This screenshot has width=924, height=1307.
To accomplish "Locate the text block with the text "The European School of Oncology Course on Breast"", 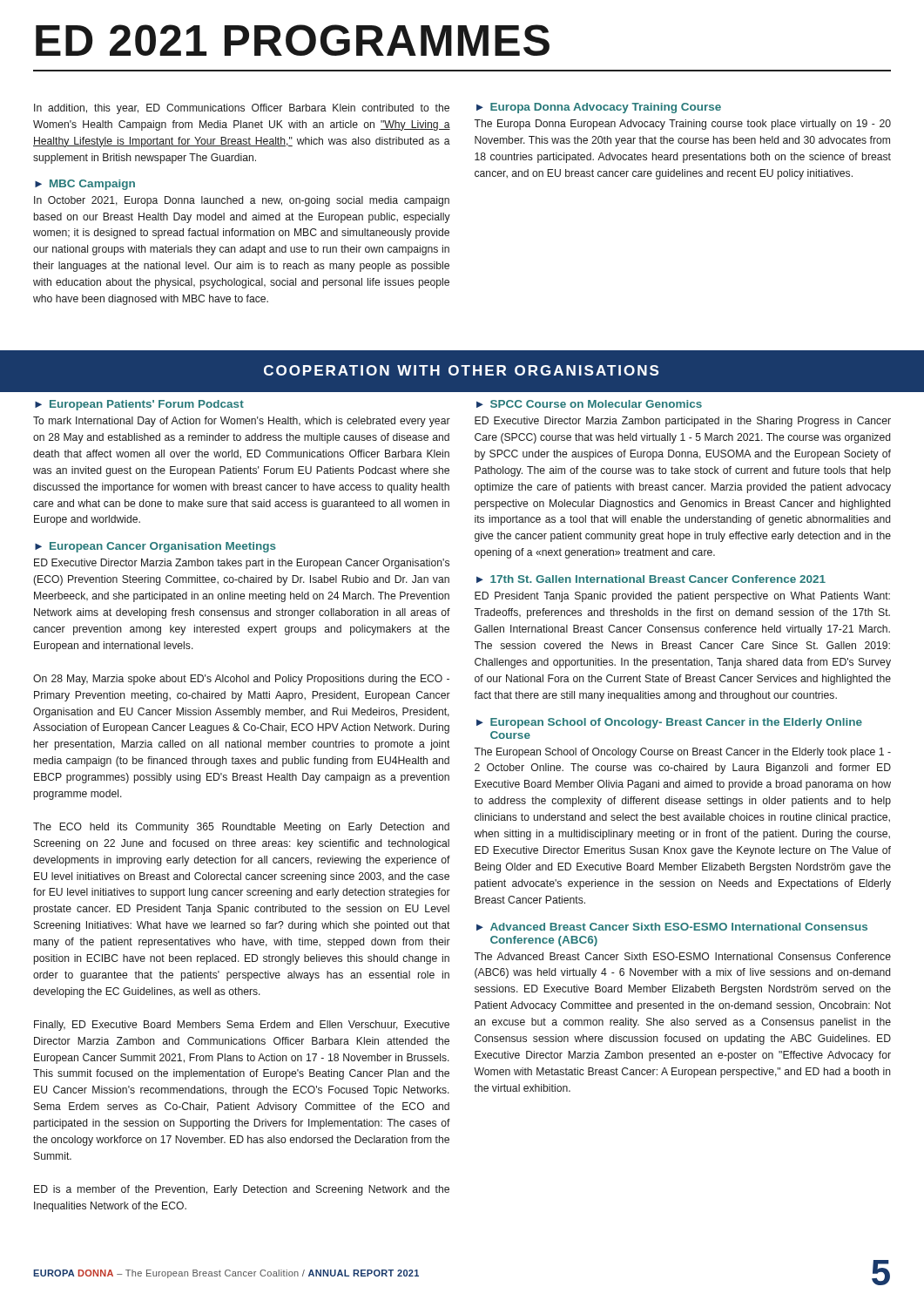I will point(683,826).
